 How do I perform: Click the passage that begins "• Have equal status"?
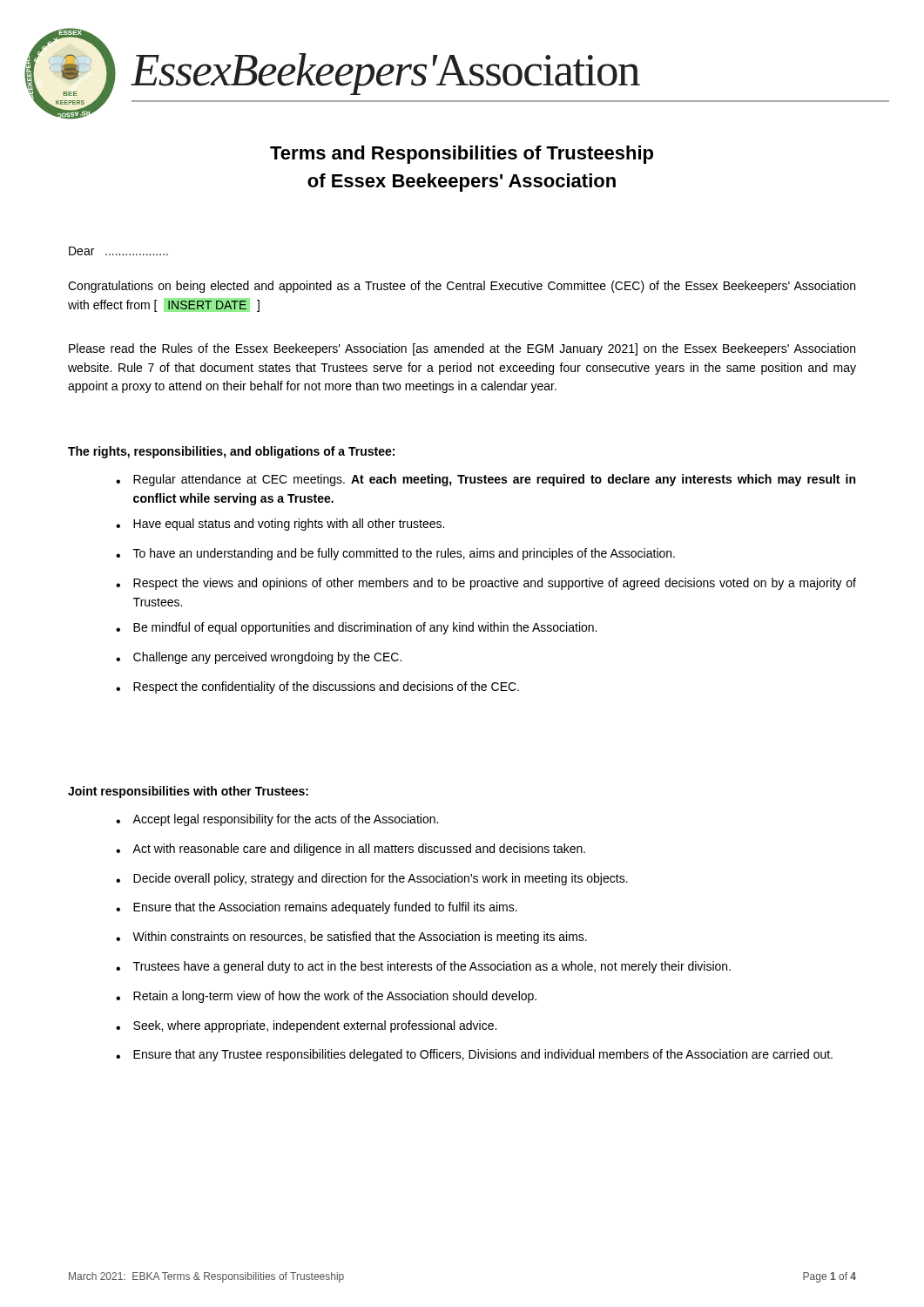(x=280, y=525)
